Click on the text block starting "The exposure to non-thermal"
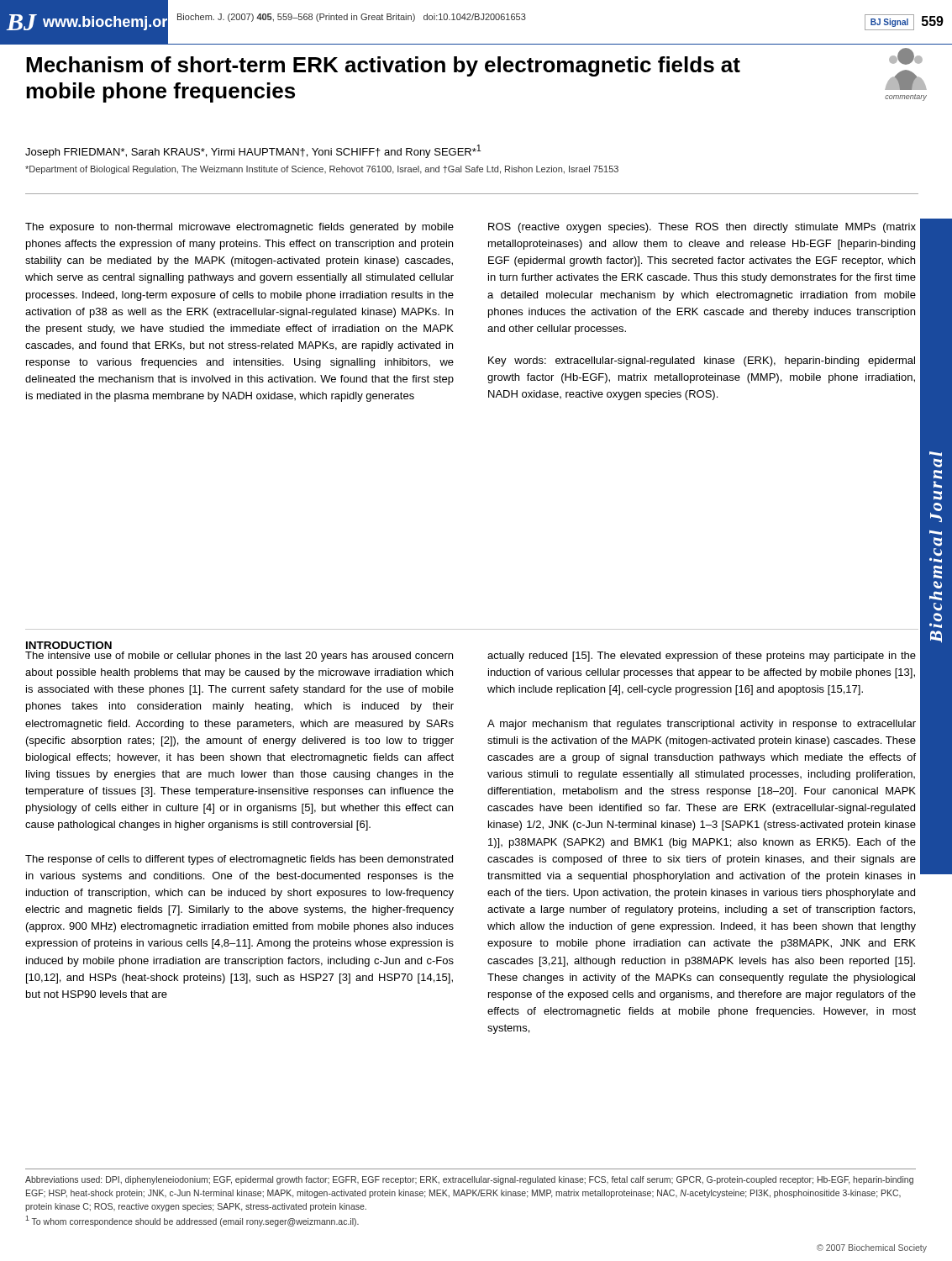Image resolution: width=952 pixels, height=1261 pixels. coord(239,311)
